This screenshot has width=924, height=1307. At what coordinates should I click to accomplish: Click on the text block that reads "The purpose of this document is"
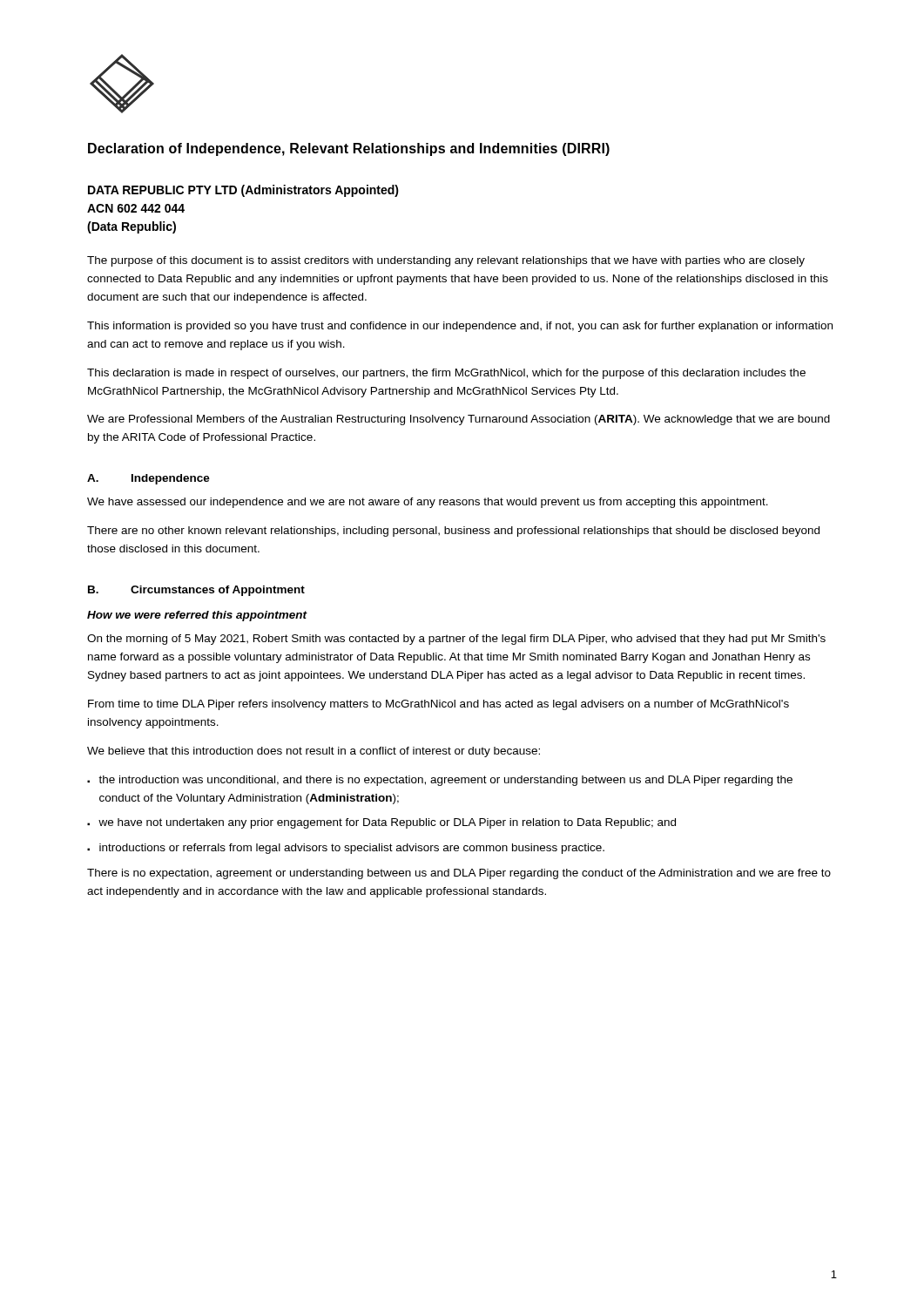pyautogui.click(x=458, y=278)
